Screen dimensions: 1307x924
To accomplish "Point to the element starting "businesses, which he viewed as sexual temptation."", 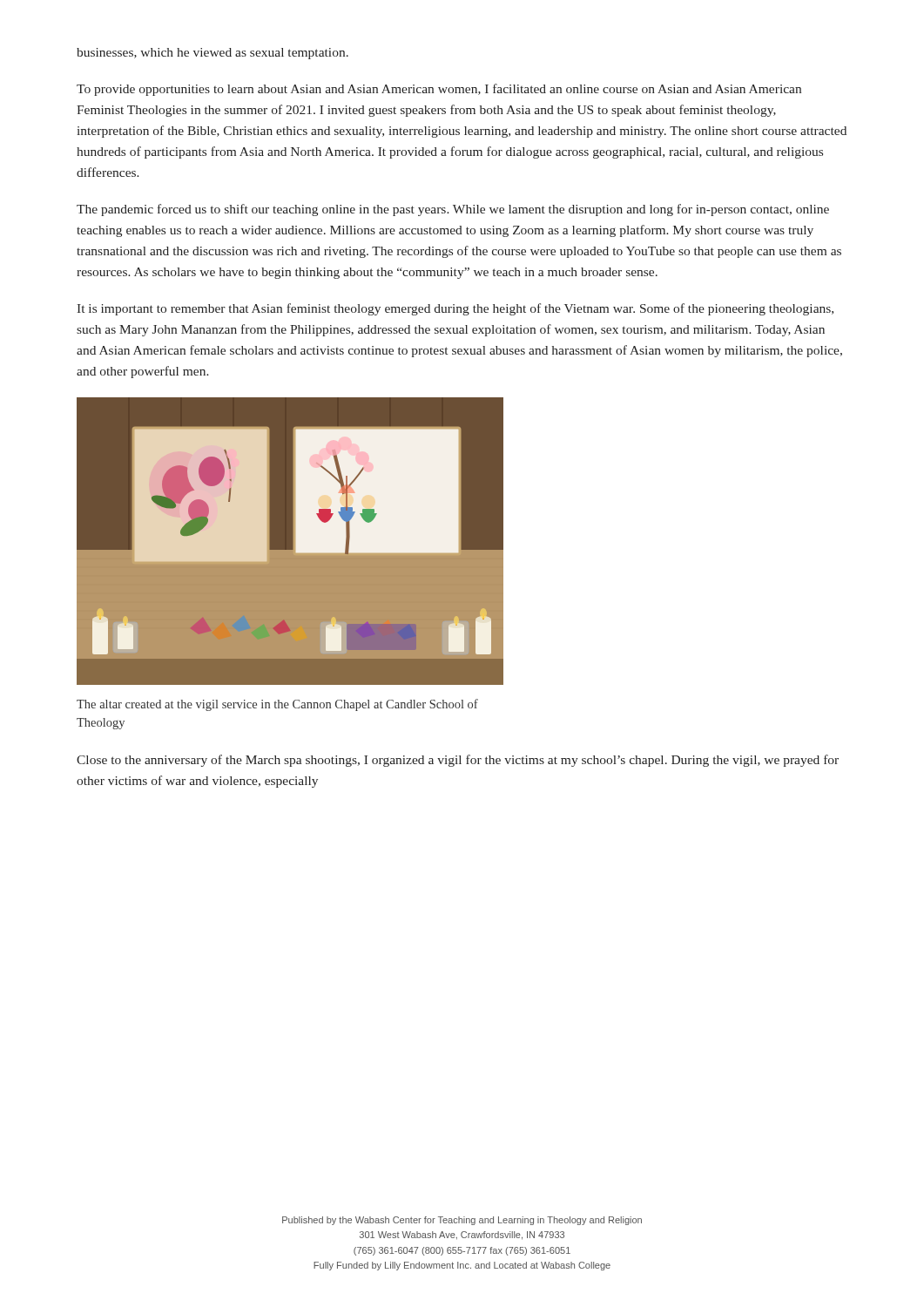I will click(x=213, y=52).
